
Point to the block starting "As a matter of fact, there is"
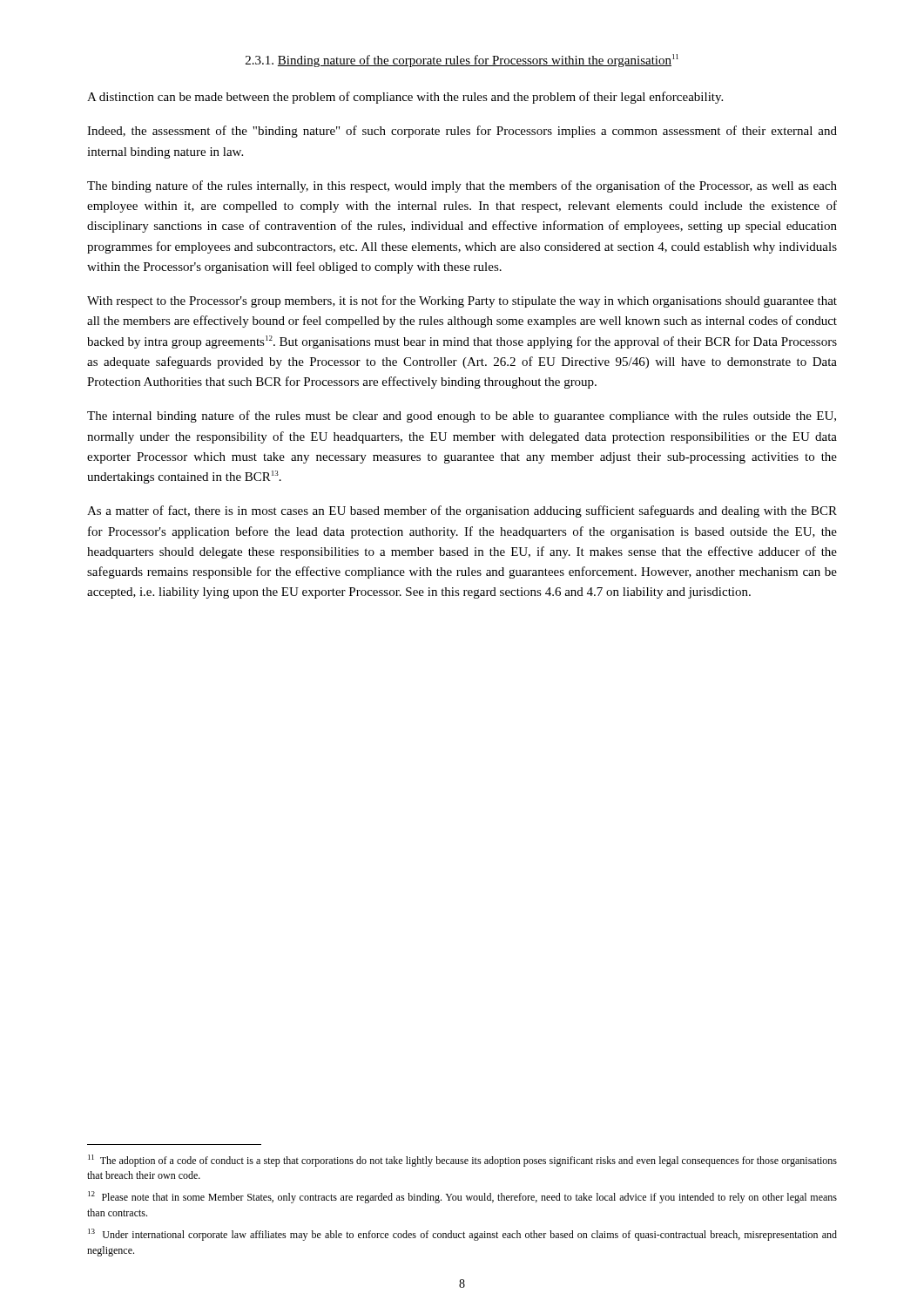462,552
